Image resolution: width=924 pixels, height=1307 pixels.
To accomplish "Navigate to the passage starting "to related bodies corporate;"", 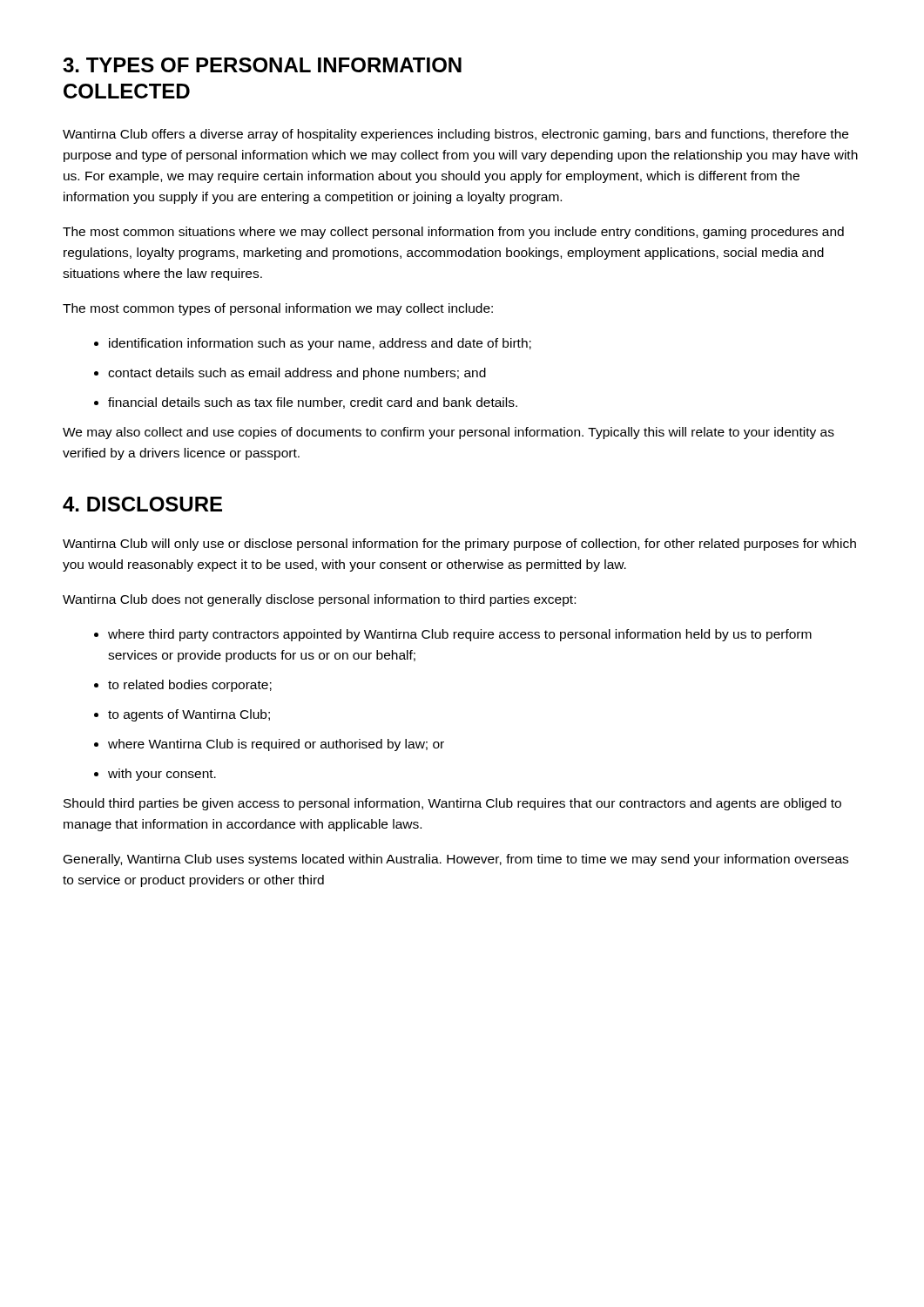I will (x=183, y=686).
